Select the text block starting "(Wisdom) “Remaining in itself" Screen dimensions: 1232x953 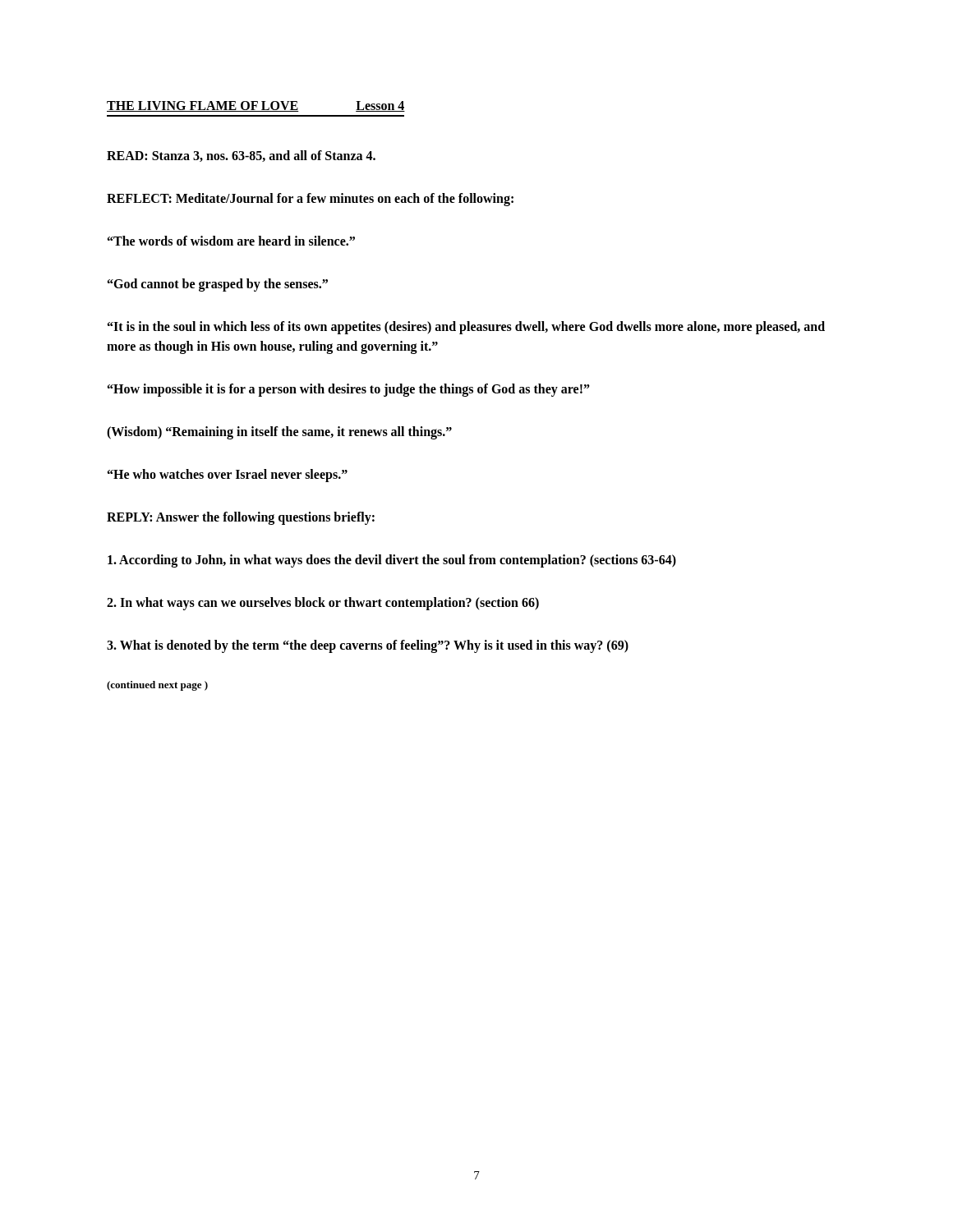(x=279, y=432)
